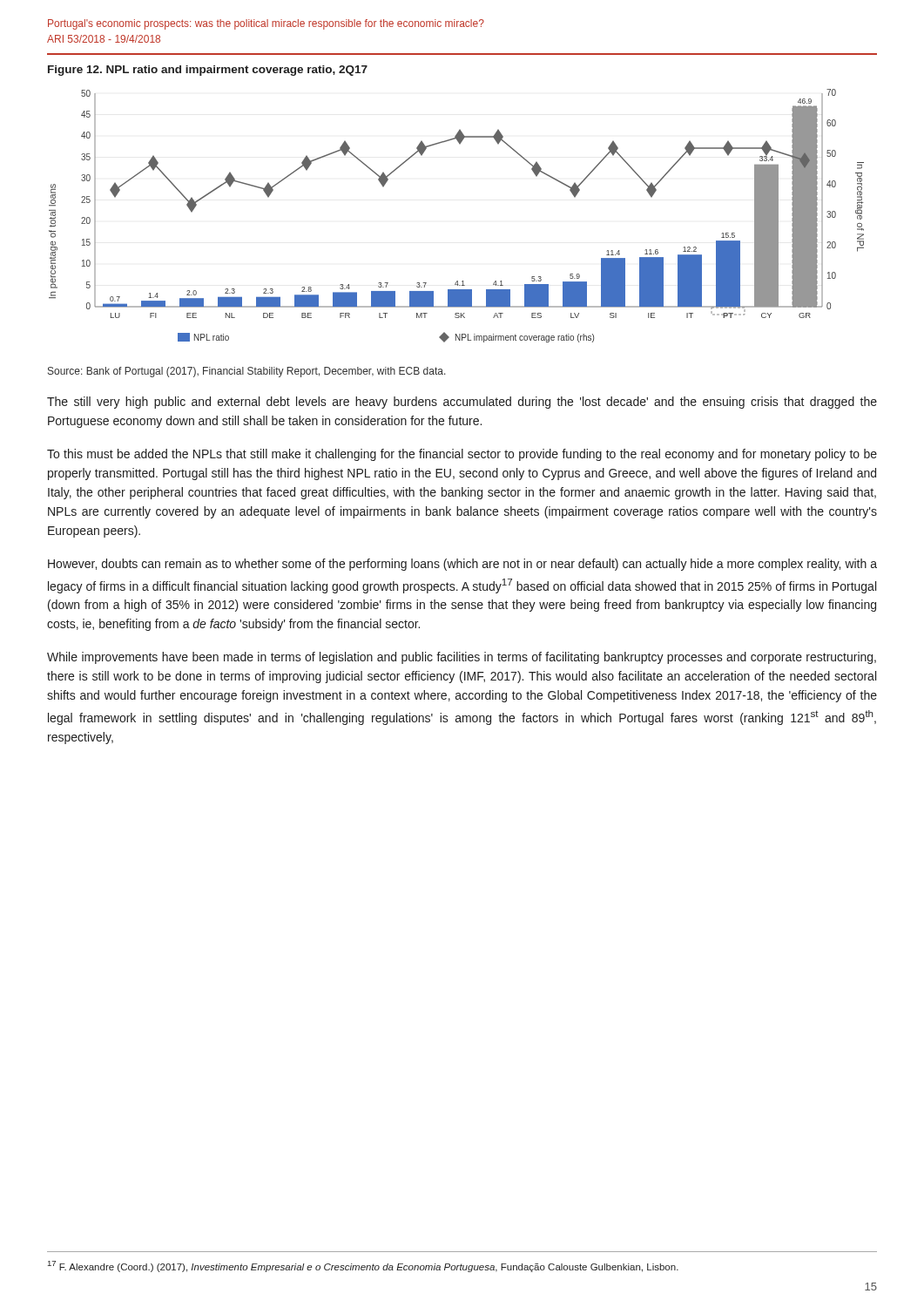
Task: Point to the block beginning "The still very high public and external debt"
Action: pos(462,411)
